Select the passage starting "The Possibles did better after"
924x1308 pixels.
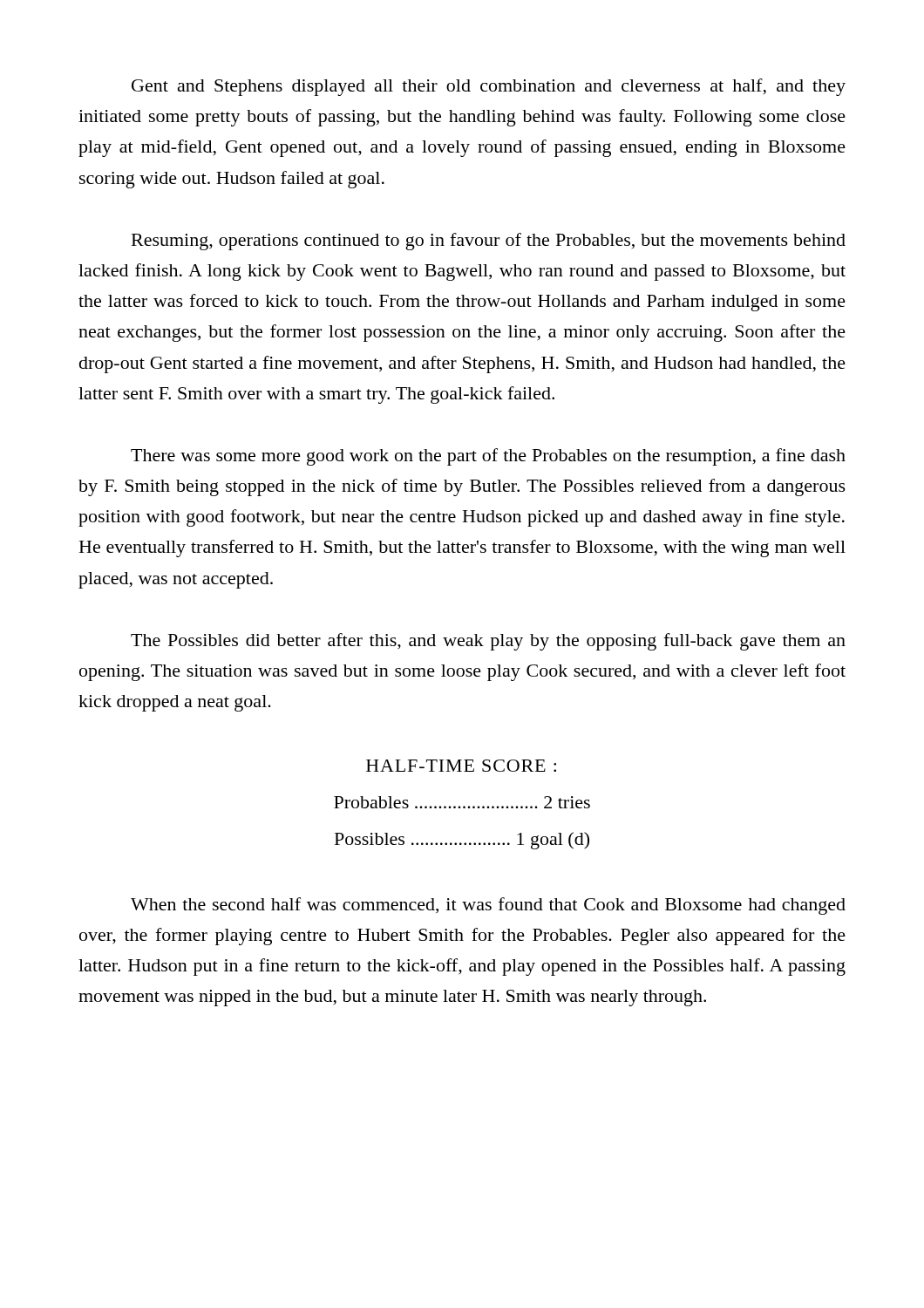(x=462, y=670)
